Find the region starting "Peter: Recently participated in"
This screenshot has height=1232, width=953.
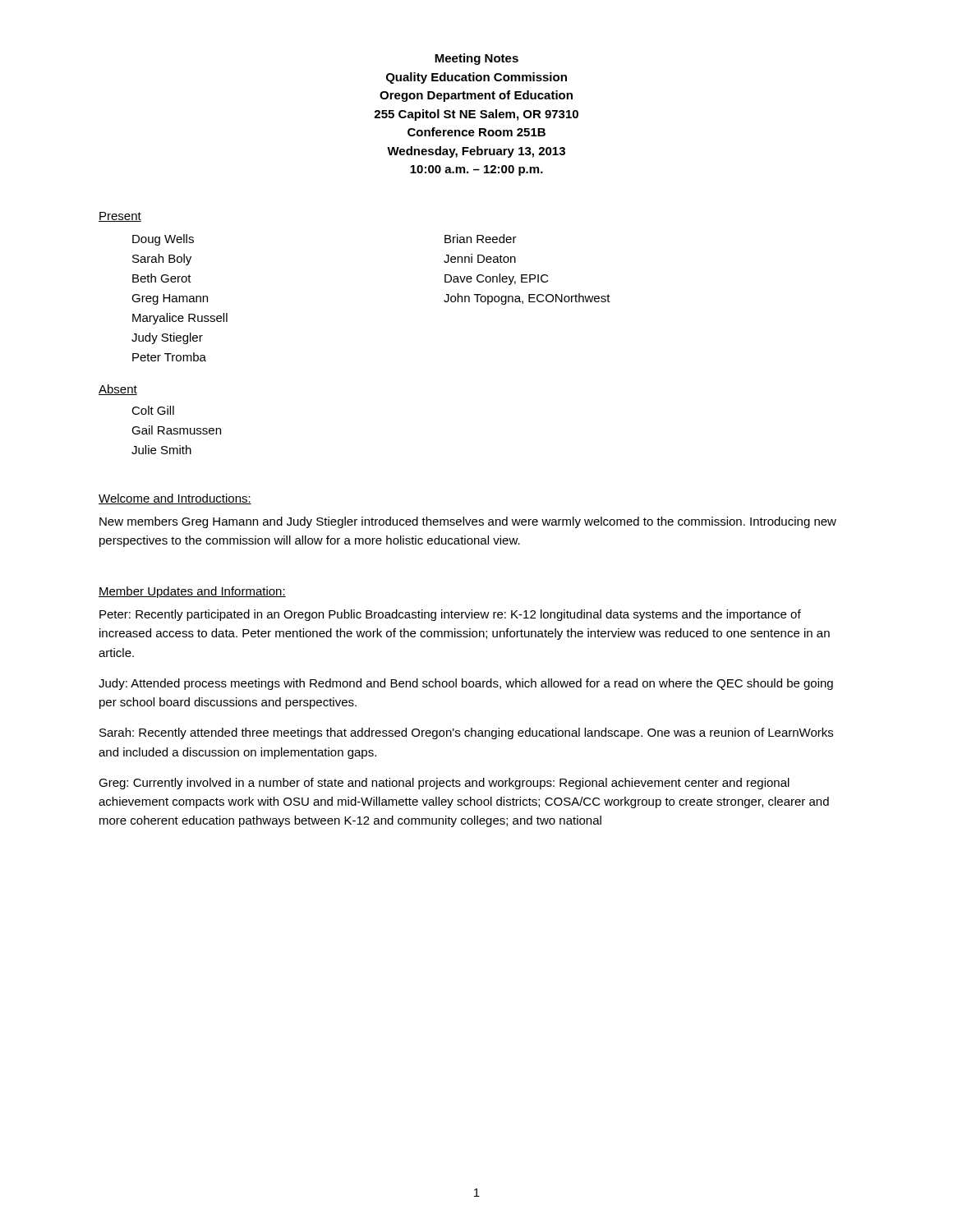coord(464,633)
